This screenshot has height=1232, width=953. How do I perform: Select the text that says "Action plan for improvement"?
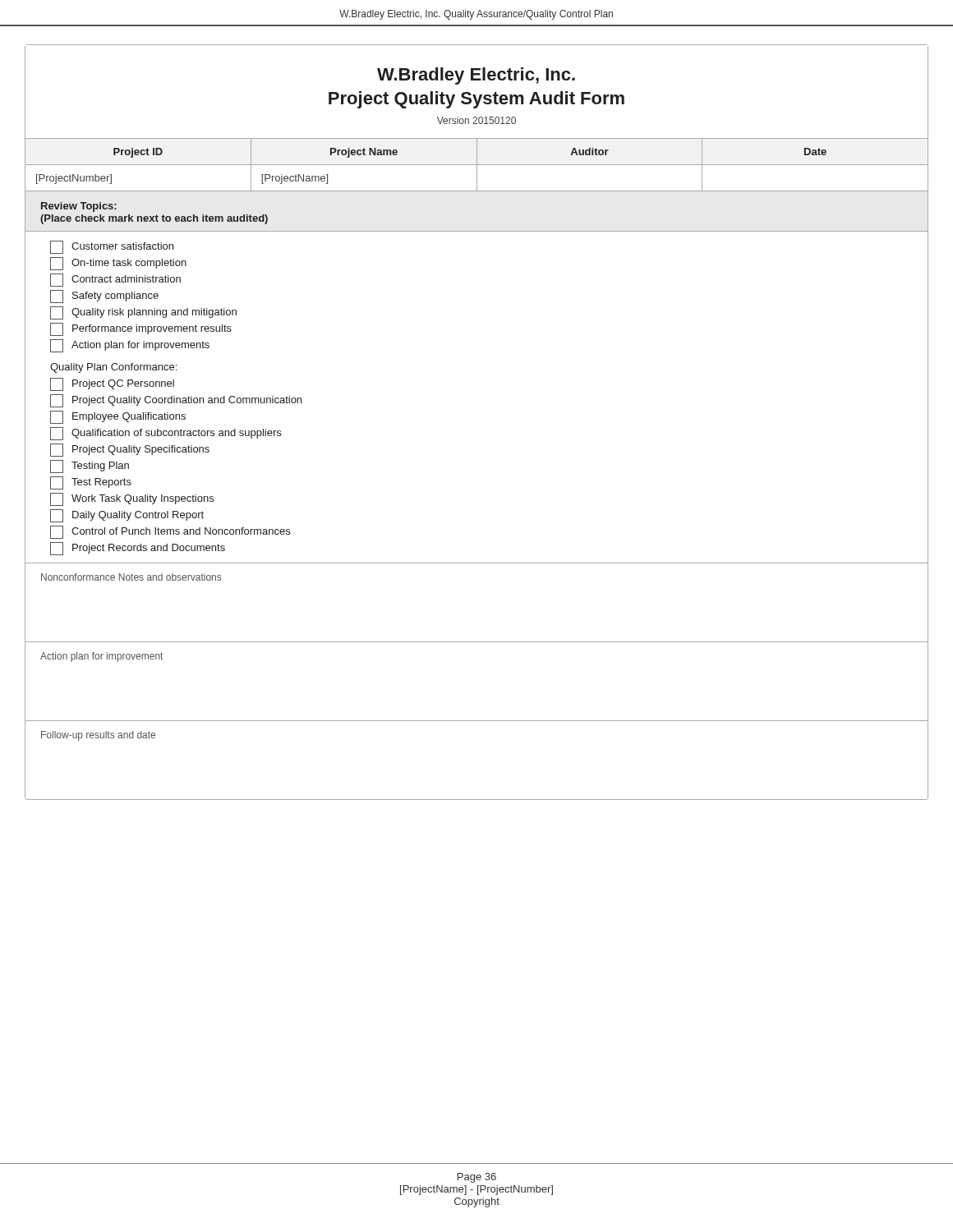point(102,656)
